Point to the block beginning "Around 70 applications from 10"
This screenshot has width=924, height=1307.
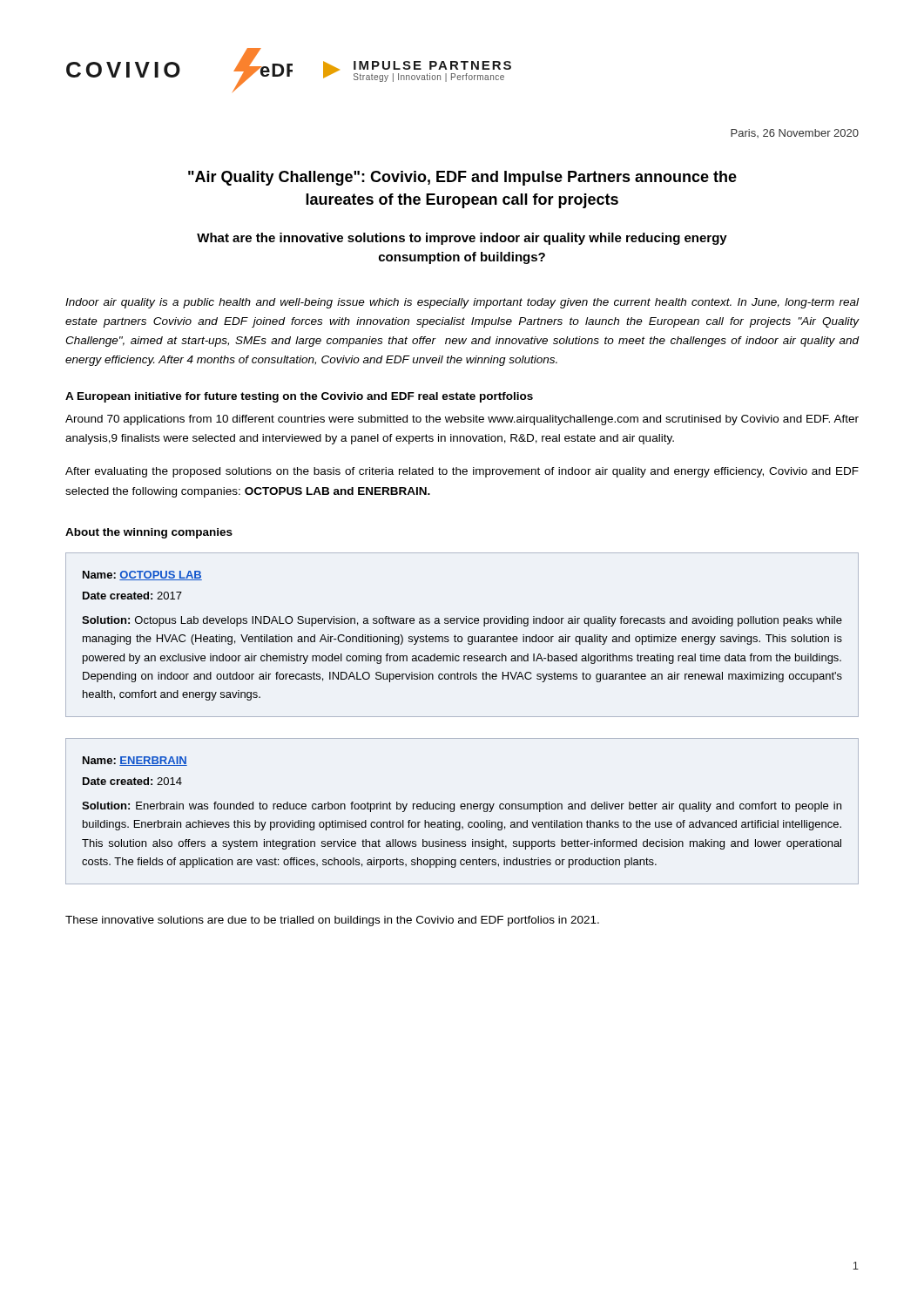point(462,428)
